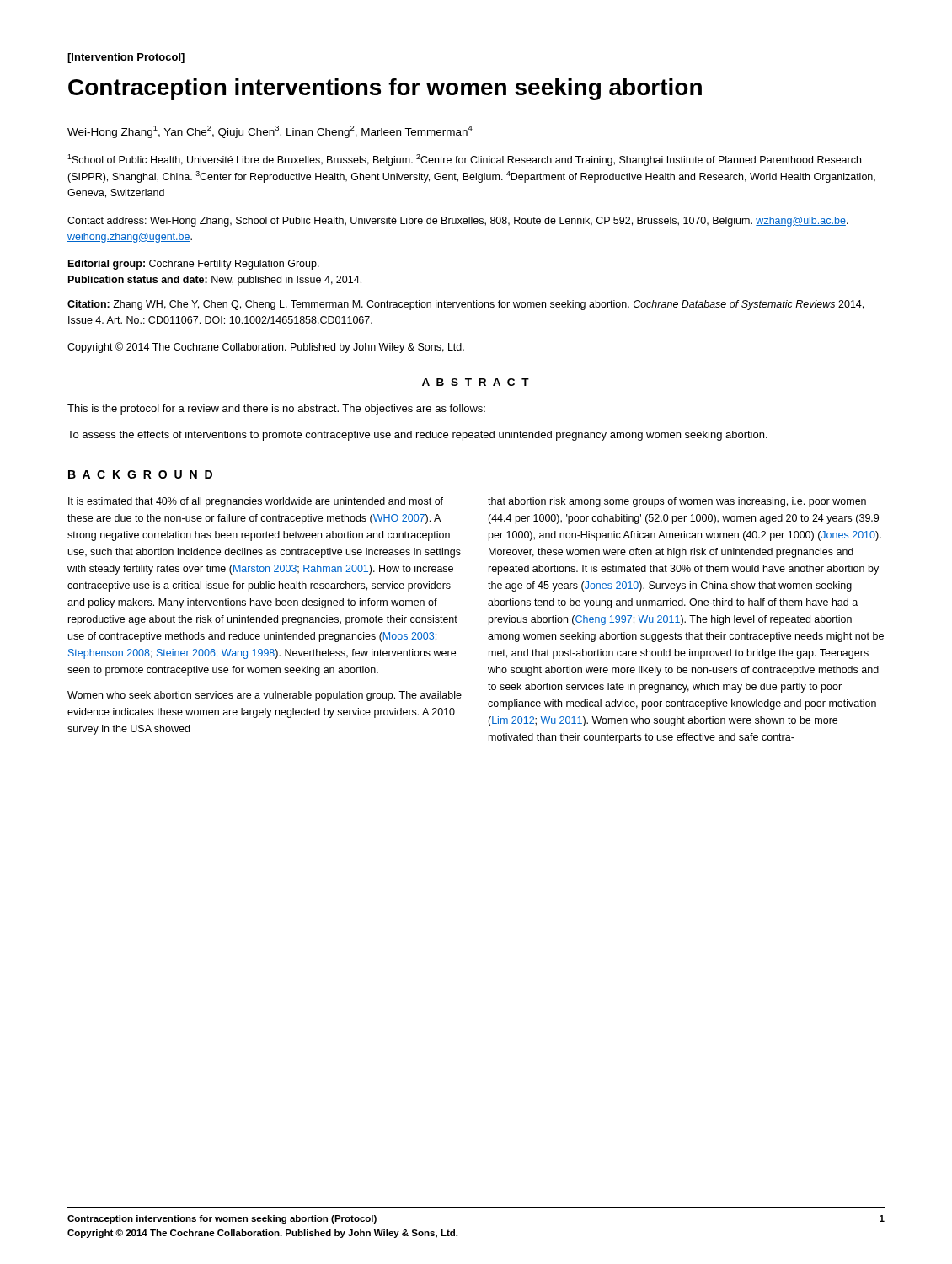
Task: Select the region starting "1School of Public Health, Université"
Action: pos(472,176)
